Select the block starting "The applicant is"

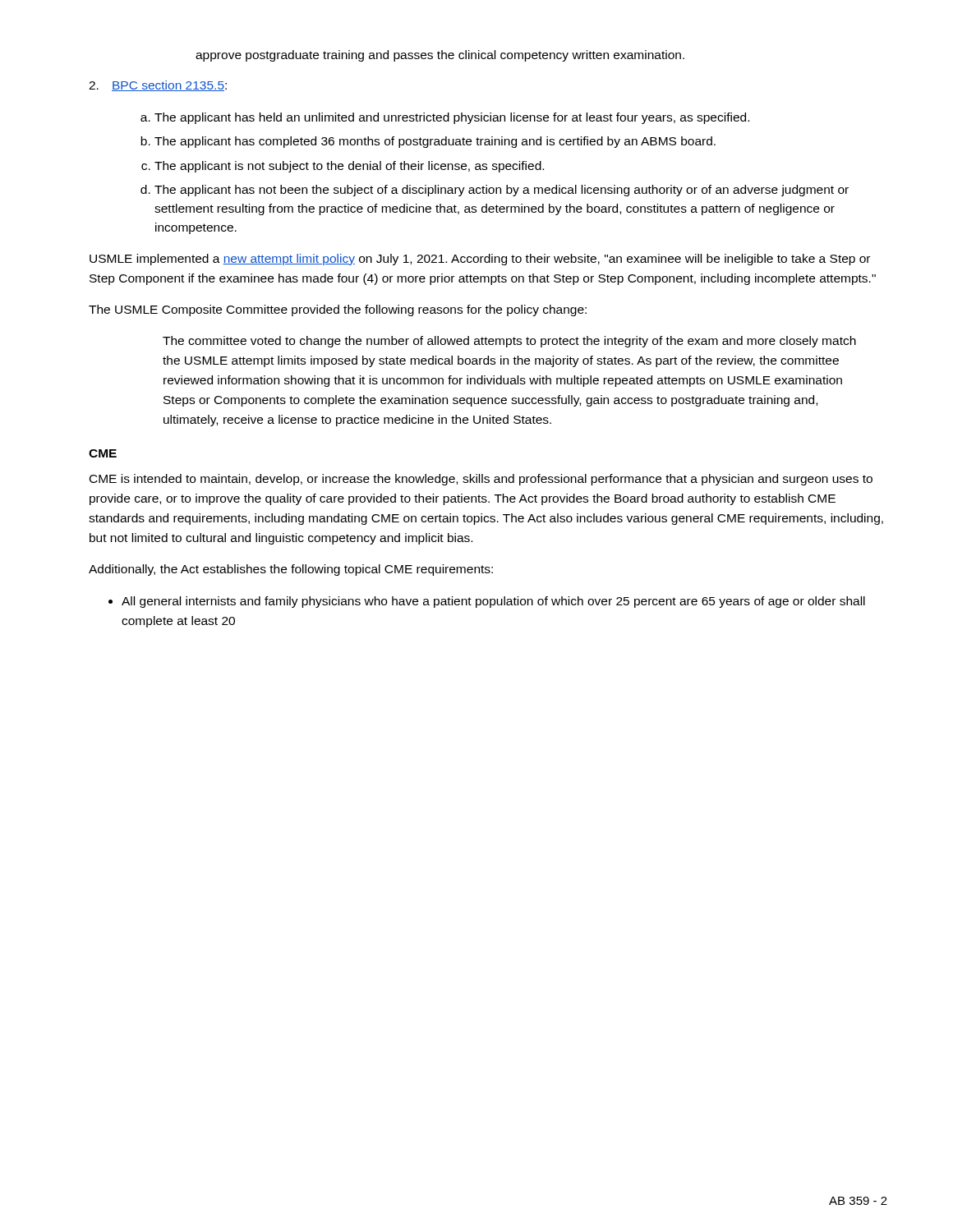tap(350, 165)
